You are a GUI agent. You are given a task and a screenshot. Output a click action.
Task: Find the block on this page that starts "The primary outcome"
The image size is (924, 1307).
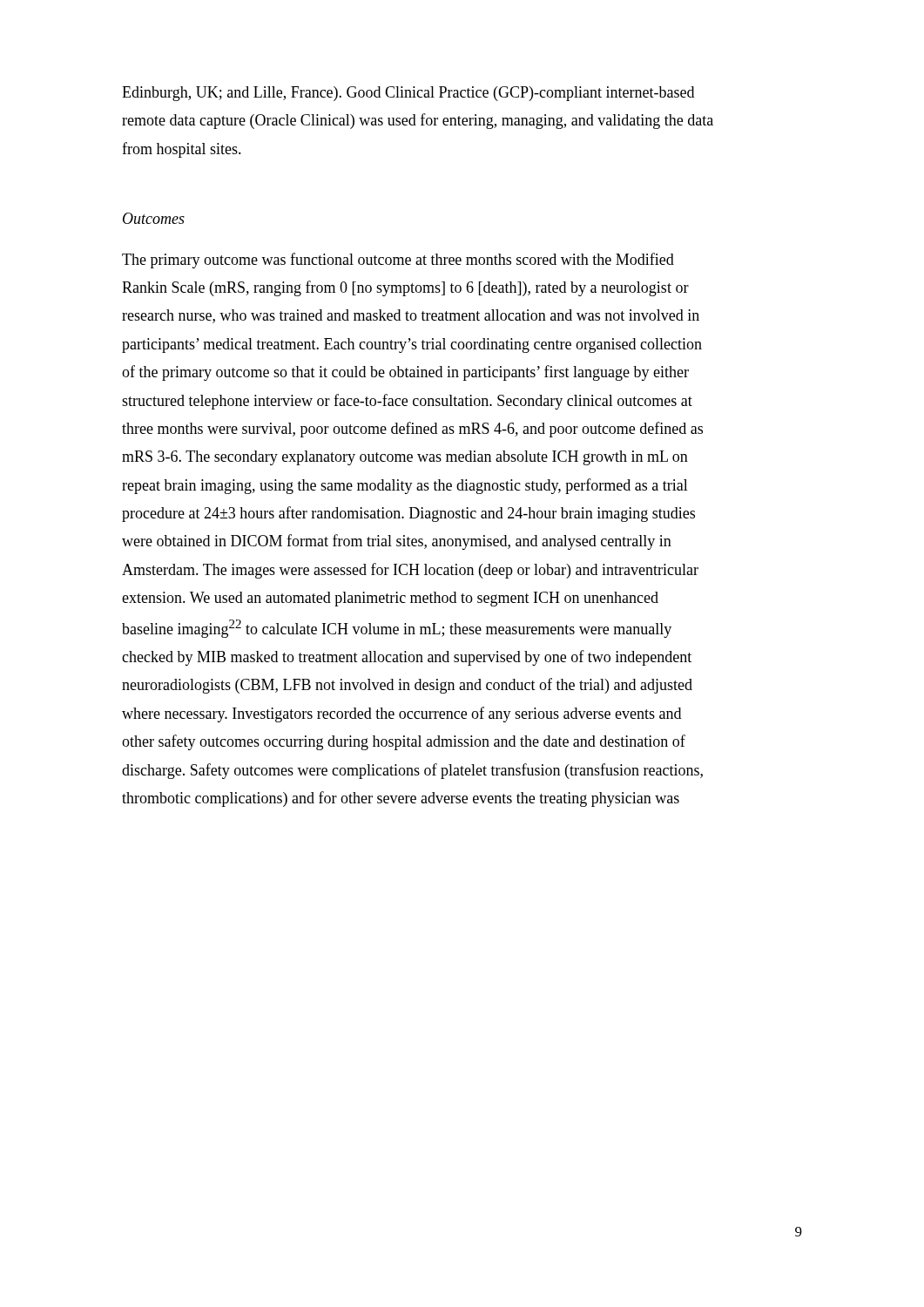pyautogui.click(x=462, y=529)
